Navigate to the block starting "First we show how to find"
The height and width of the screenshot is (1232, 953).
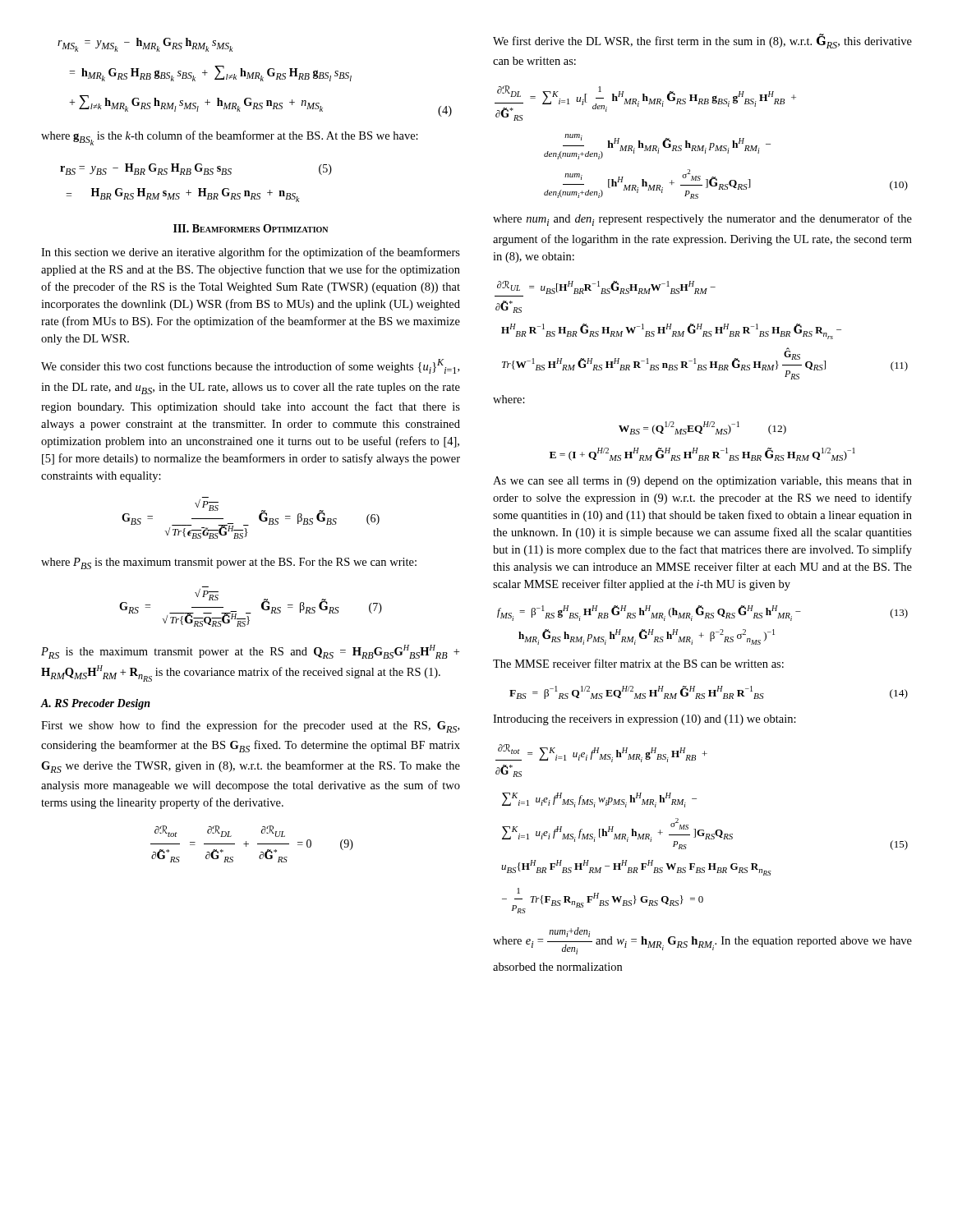(x=251, y=764)
